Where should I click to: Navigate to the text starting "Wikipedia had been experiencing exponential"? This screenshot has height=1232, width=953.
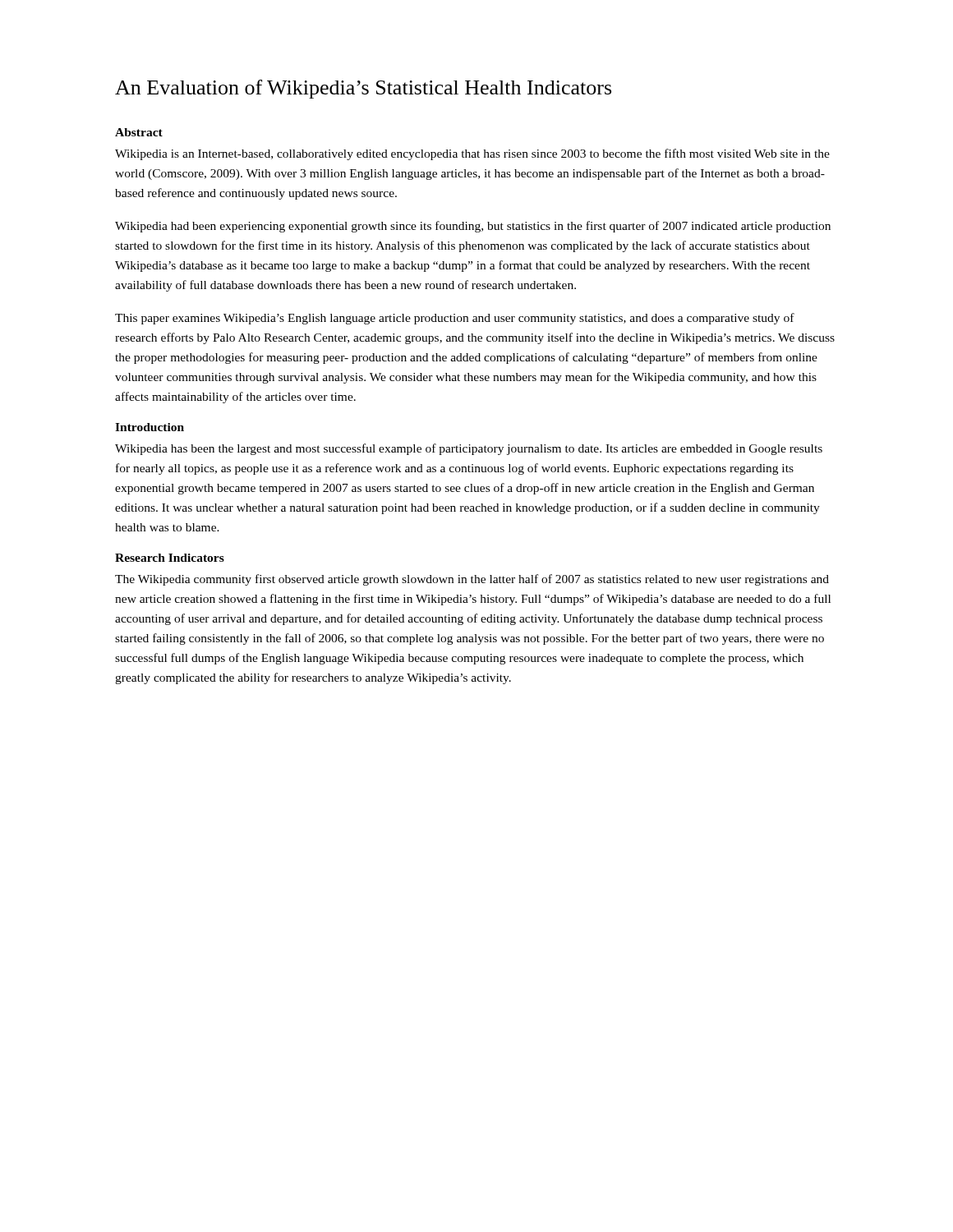[x=473, y=255]
